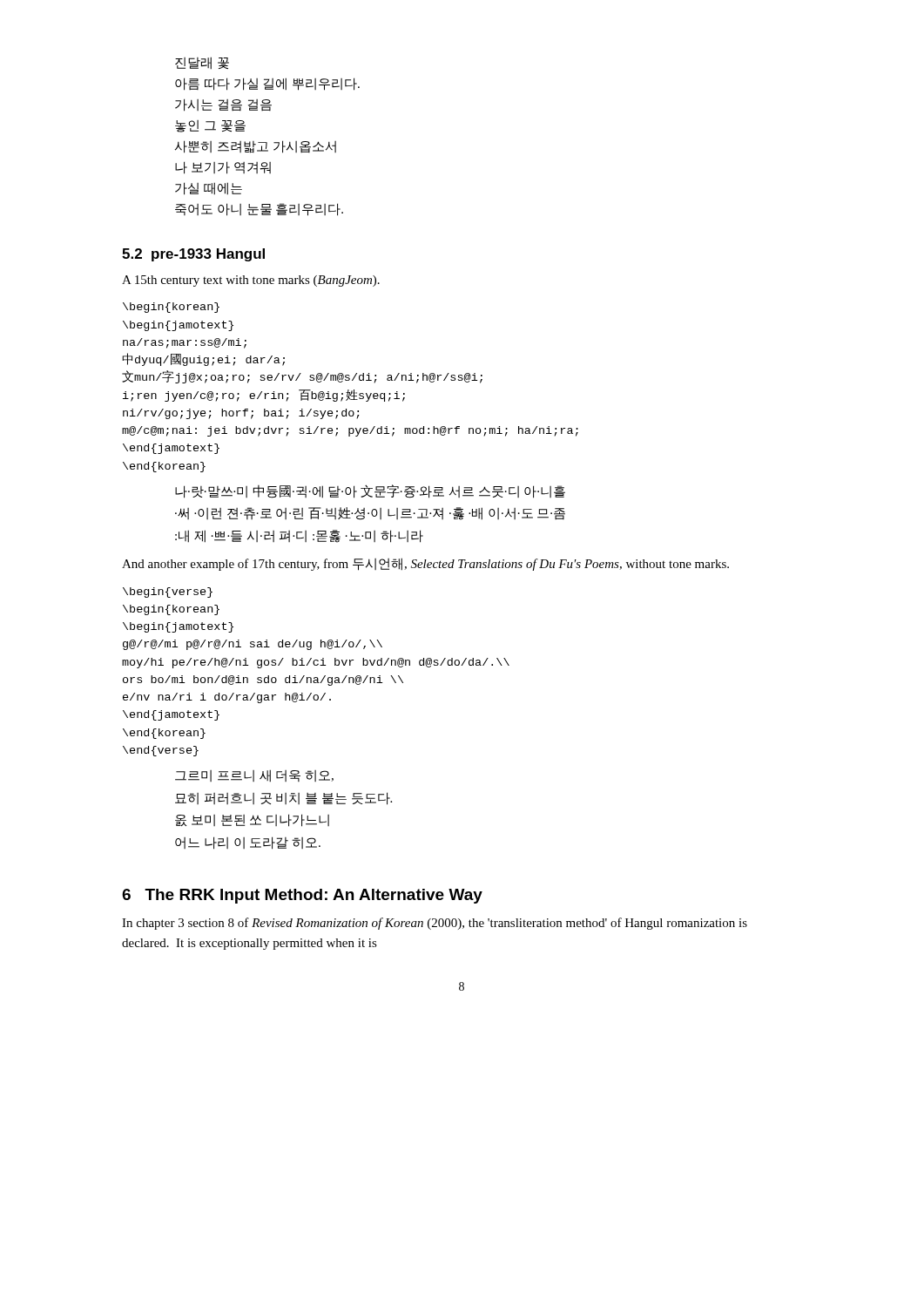The width and height of the screenshot is (924, 1307).
Task: Locate the text block with the text "A 15th century text"
Action: [x=251, y=280]
